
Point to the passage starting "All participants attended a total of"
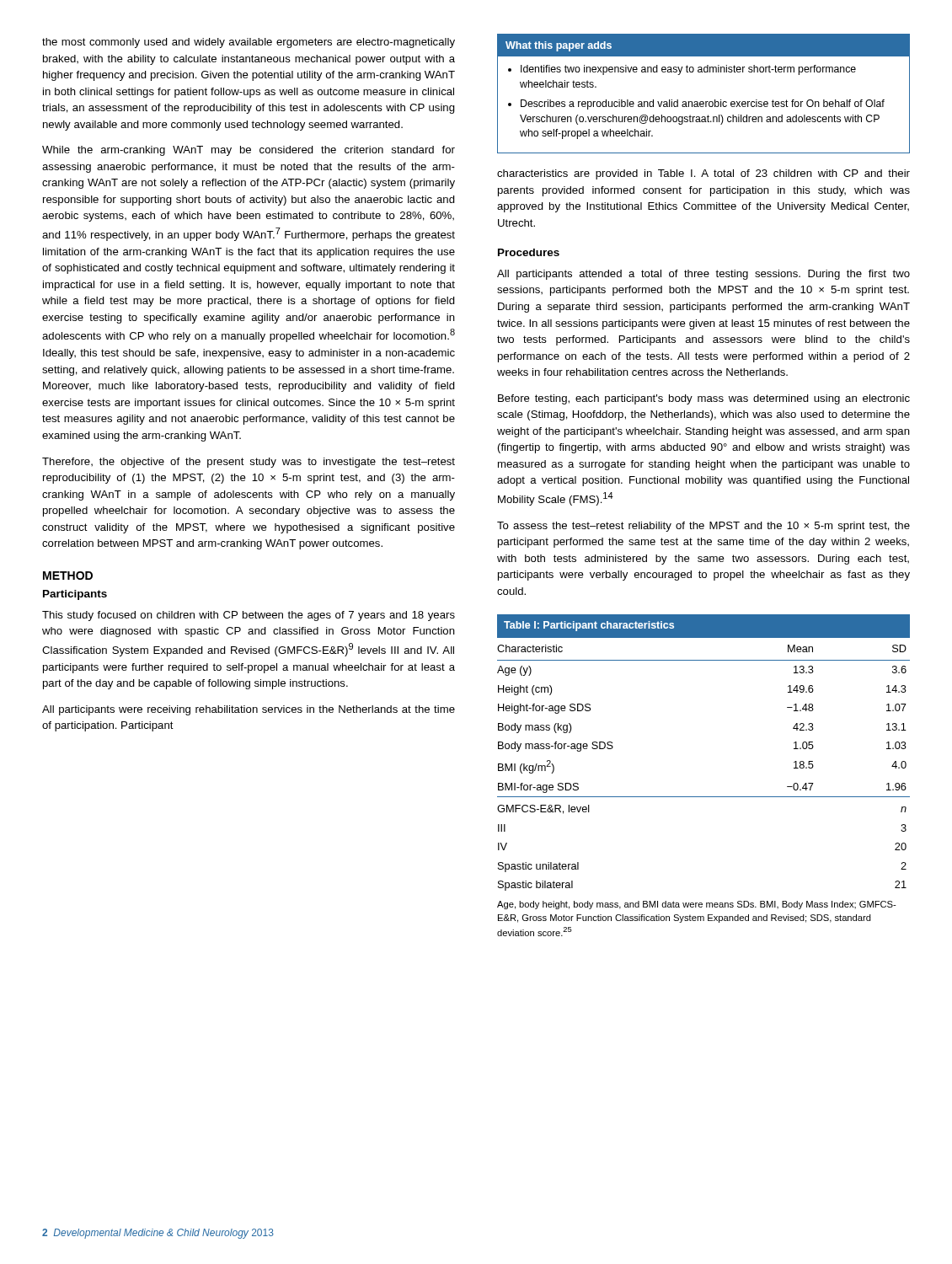[703, 323]
